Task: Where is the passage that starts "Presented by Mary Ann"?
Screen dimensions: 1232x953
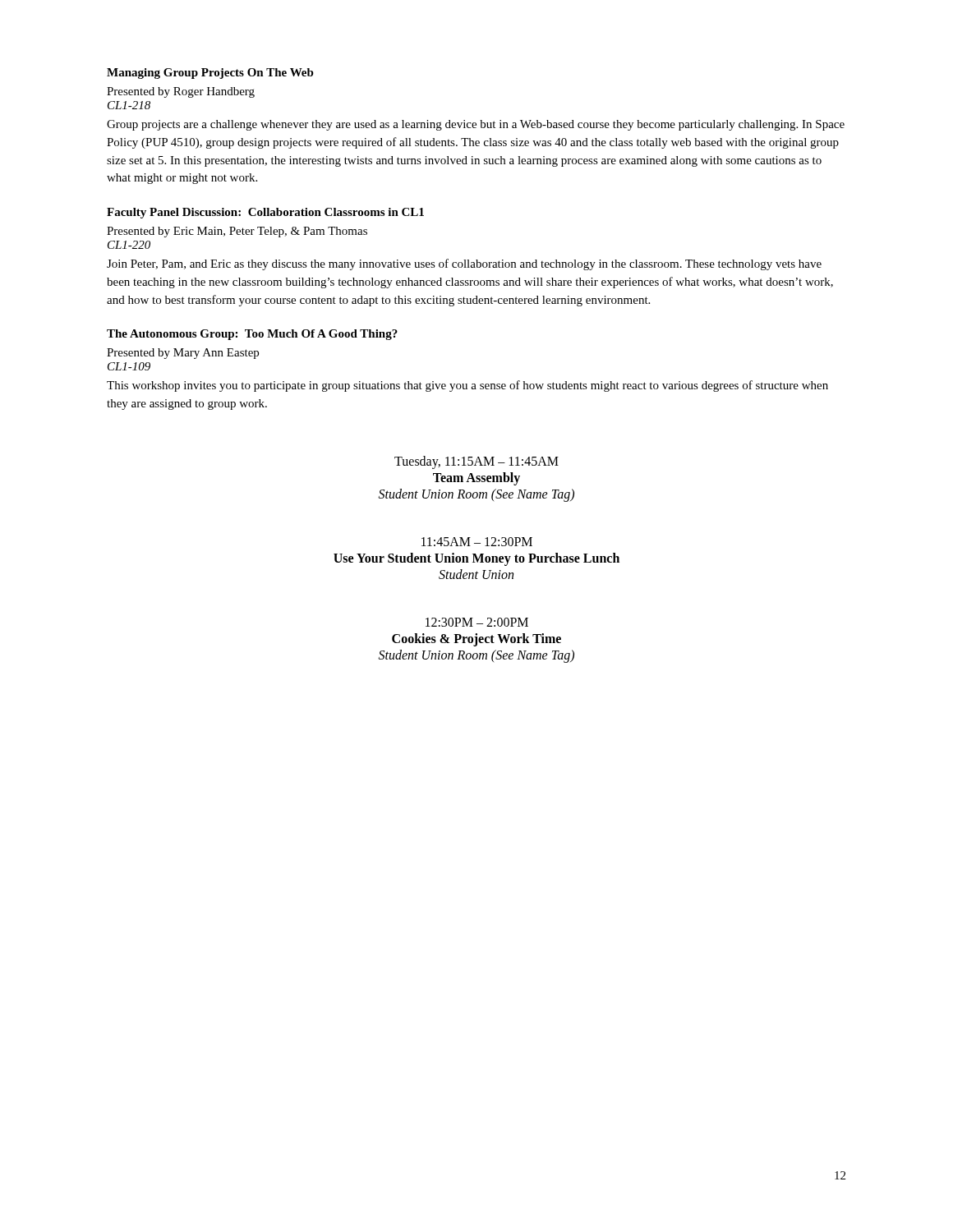Action: point(476,379)
